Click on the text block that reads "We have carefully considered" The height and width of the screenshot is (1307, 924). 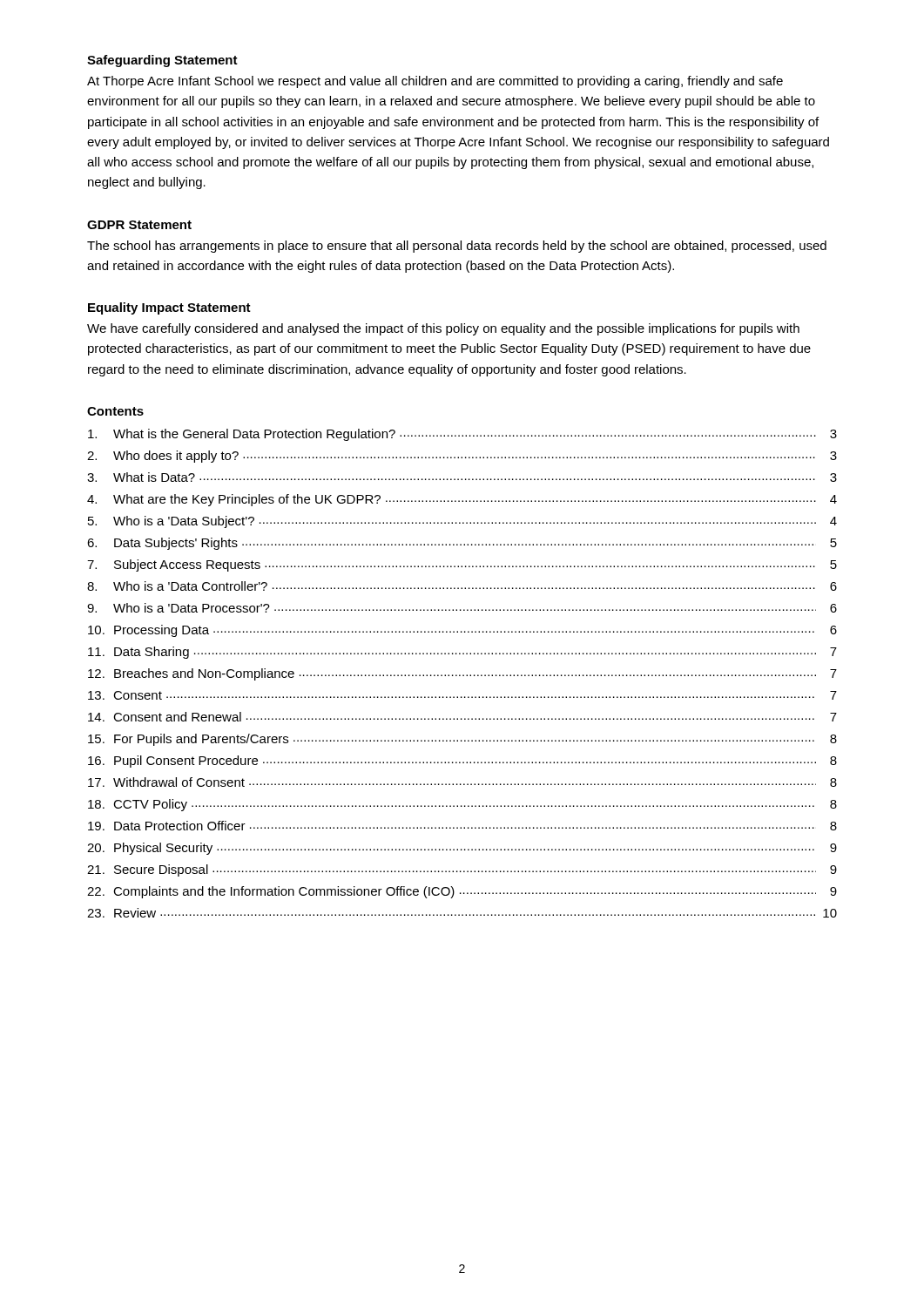(449, 348)
